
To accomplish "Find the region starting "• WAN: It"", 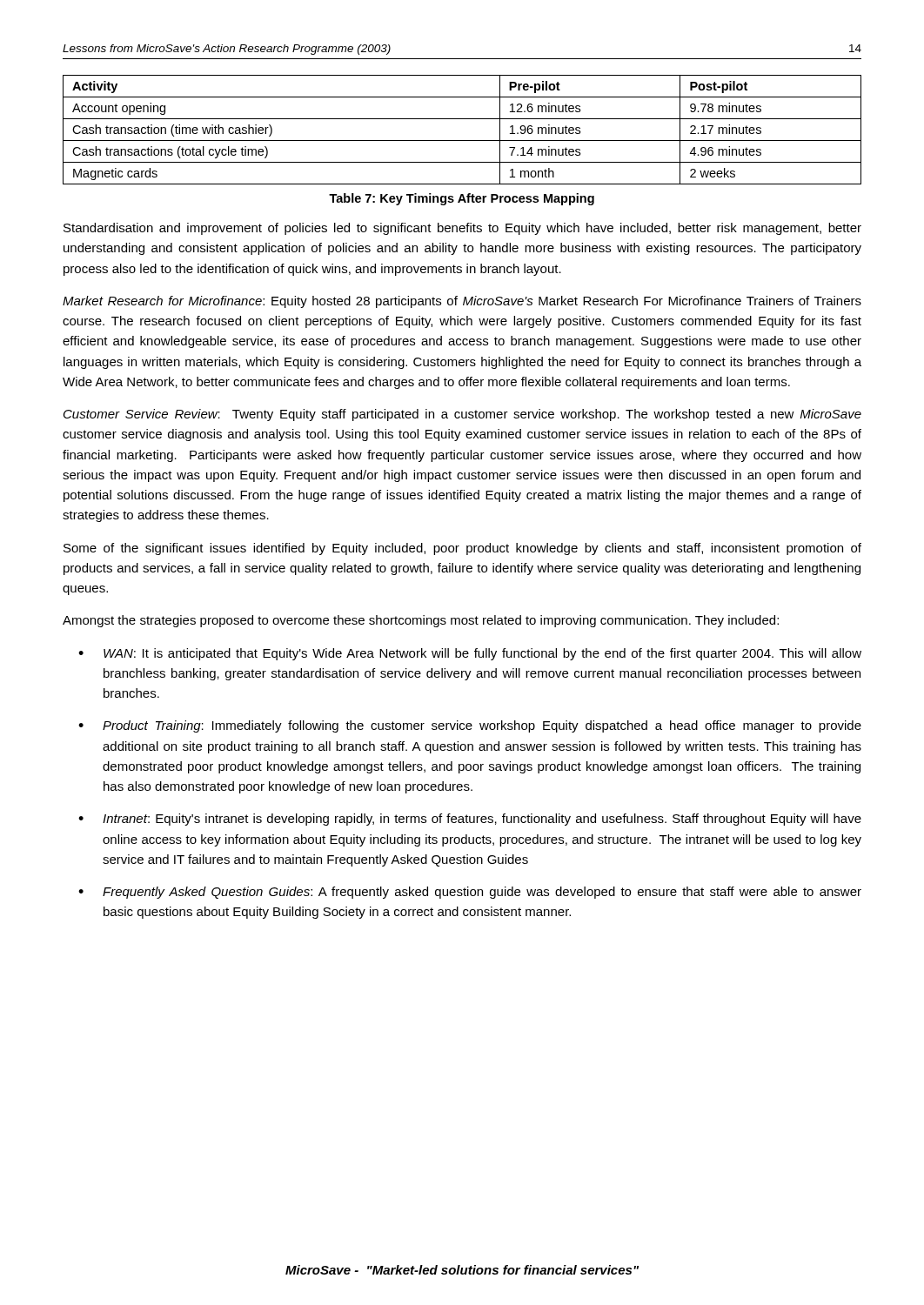I will click(x=462, y=673).
